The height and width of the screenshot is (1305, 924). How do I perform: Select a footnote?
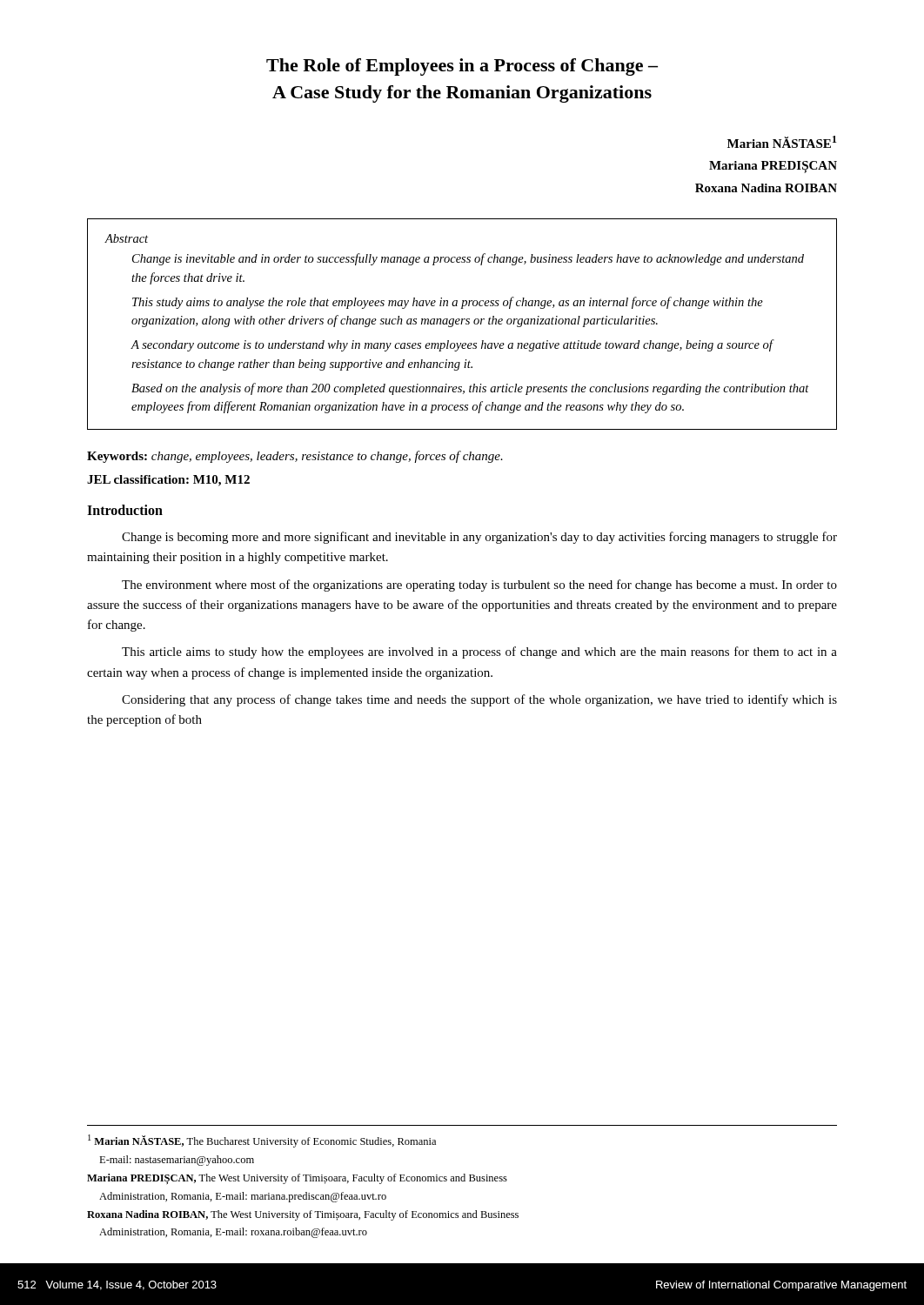(x=462, y=1186)
